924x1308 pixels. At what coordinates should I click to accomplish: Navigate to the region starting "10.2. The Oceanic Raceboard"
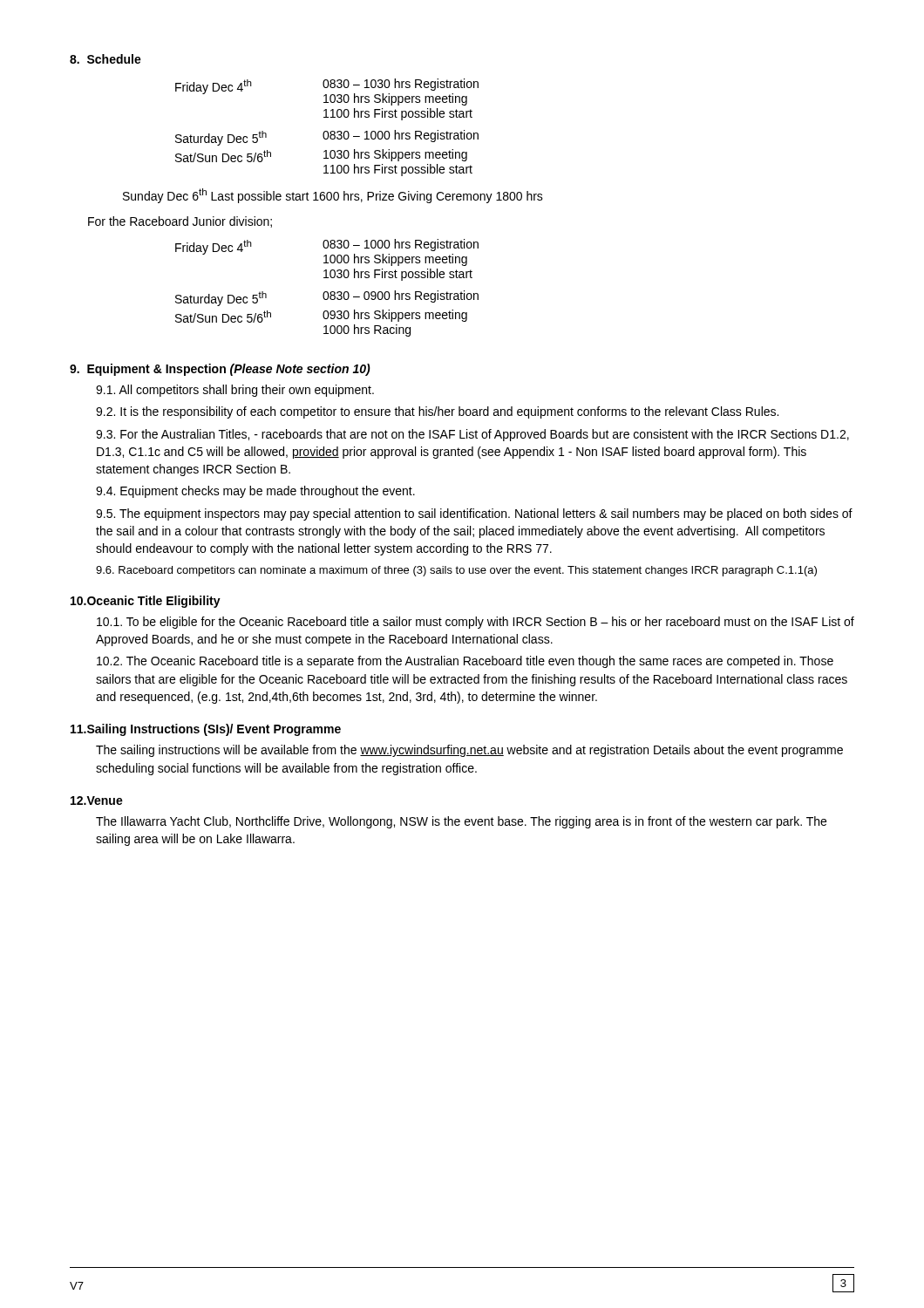coord(472,679)
